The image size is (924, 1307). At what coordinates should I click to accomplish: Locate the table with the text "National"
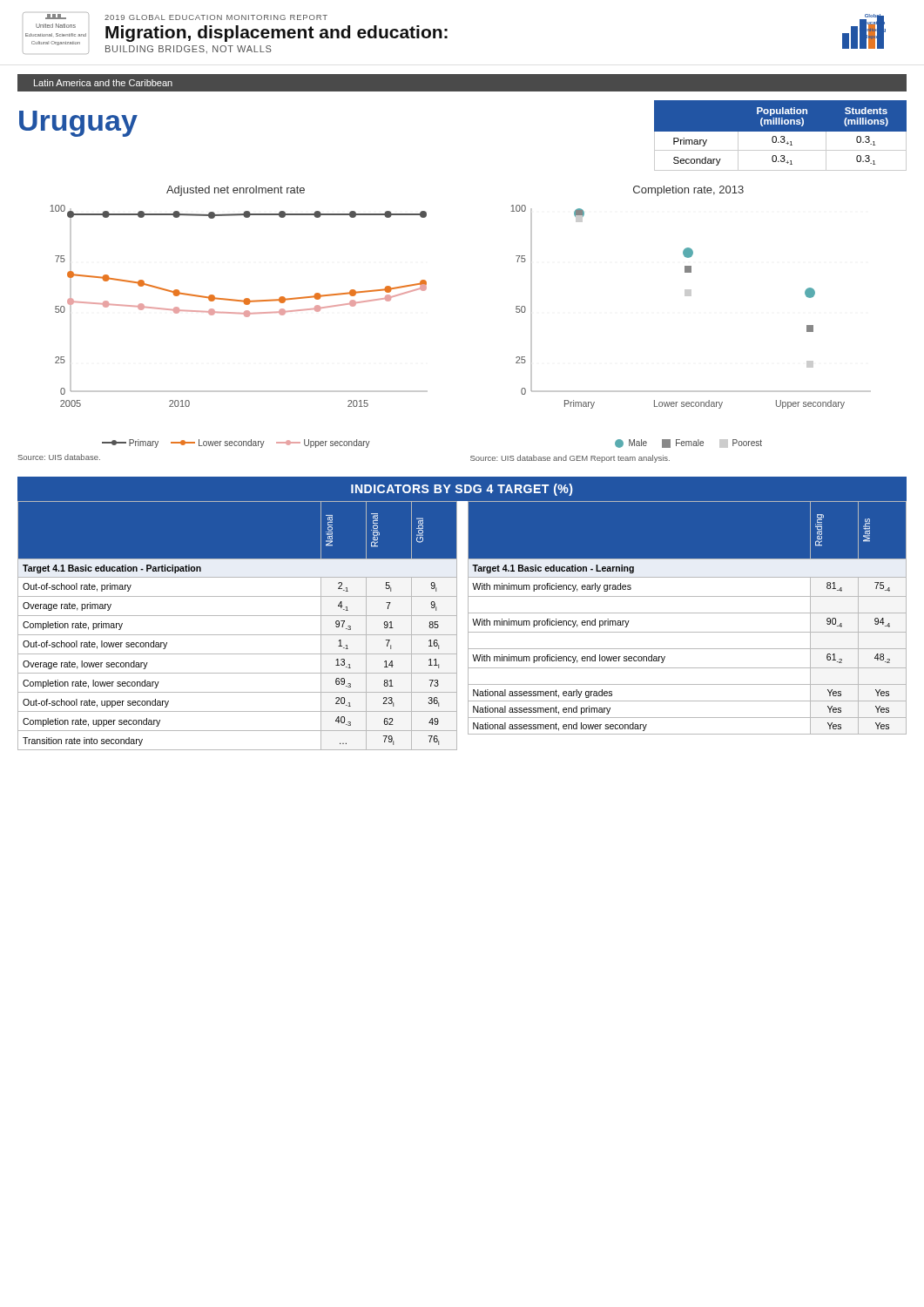[237, 626]
